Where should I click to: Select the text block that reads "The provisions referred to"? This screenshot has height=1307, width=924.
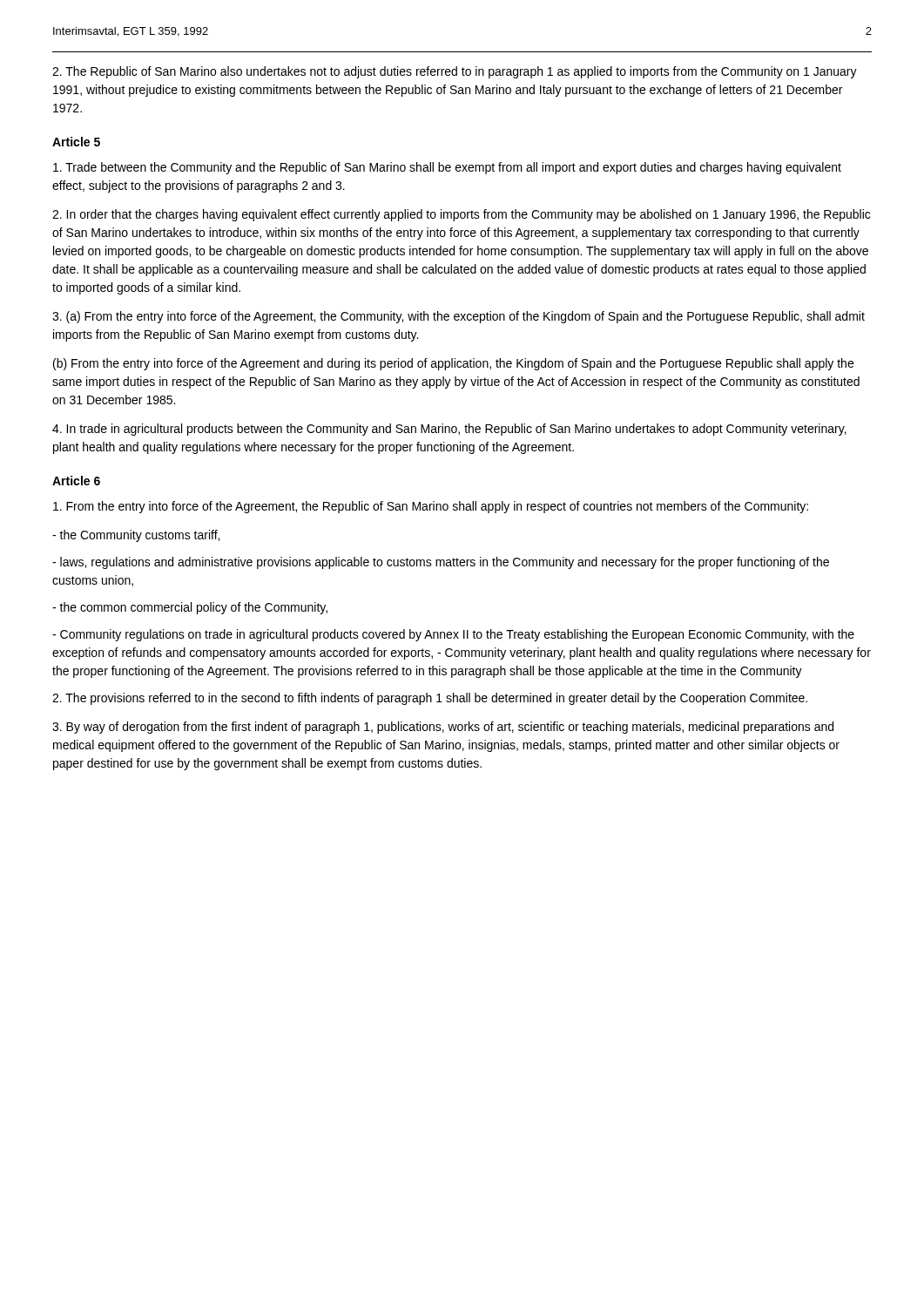pyautogui.click(x=462, y=698)
